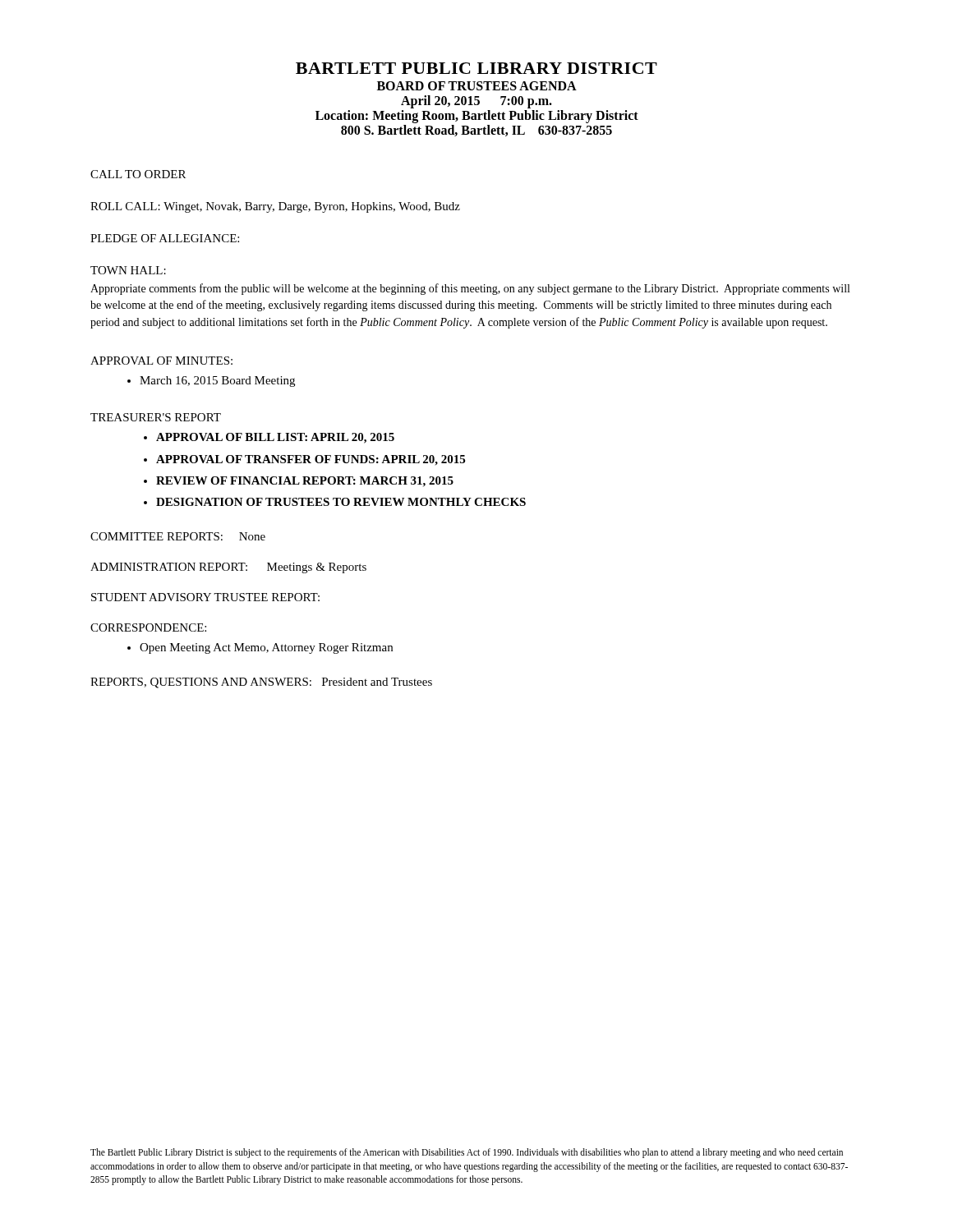This screenshot has height=1232, width=953.
Task: Find the section header on this page that starts "ROLL CALL: Winget, Novak, Barry, Darge, Byron,"
Action: click(275, 206)
